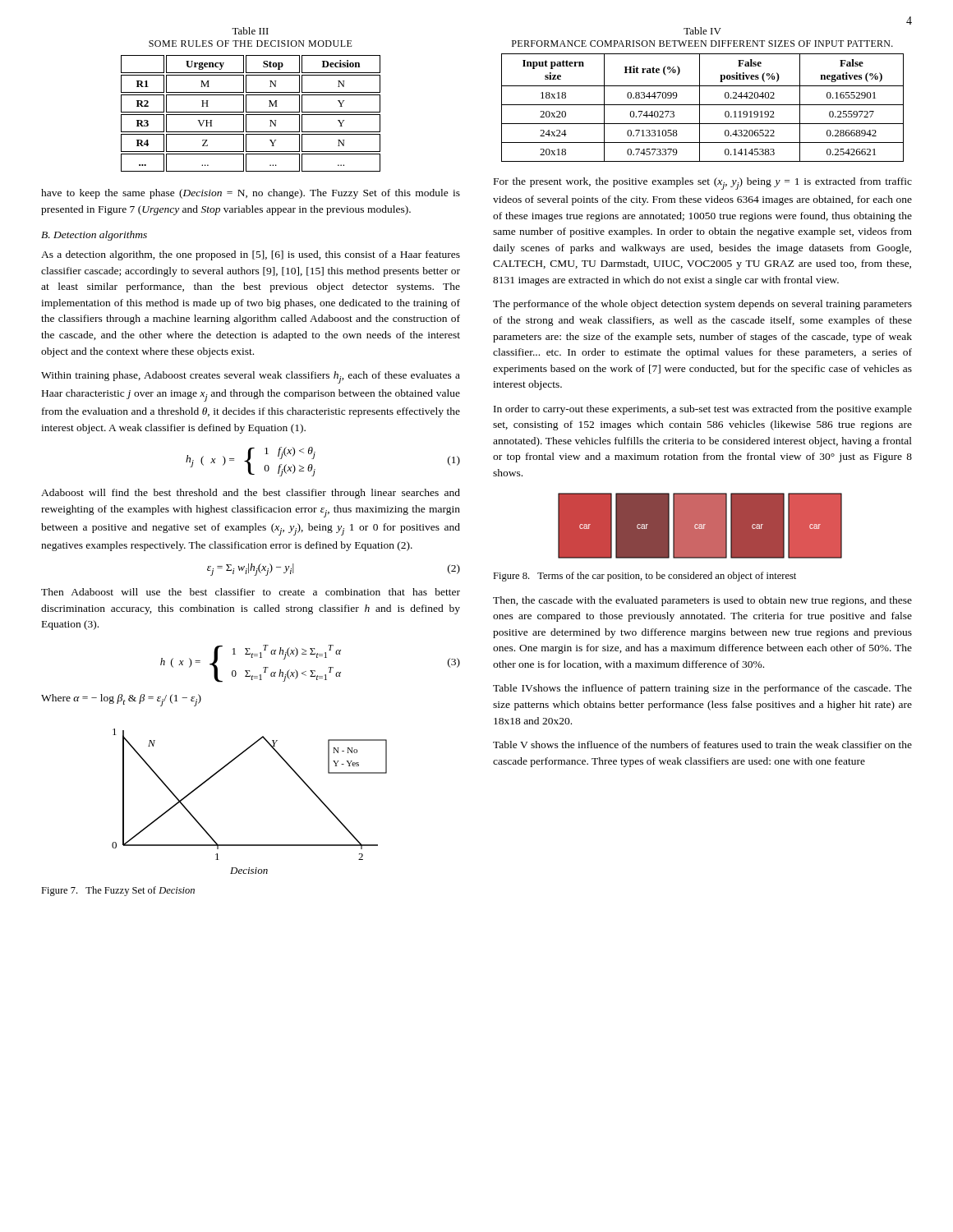Select the passage starting "Table V shows the influence of the numbers"
The width and height of the screenshot is (953, 1232).
coord(702,753)
